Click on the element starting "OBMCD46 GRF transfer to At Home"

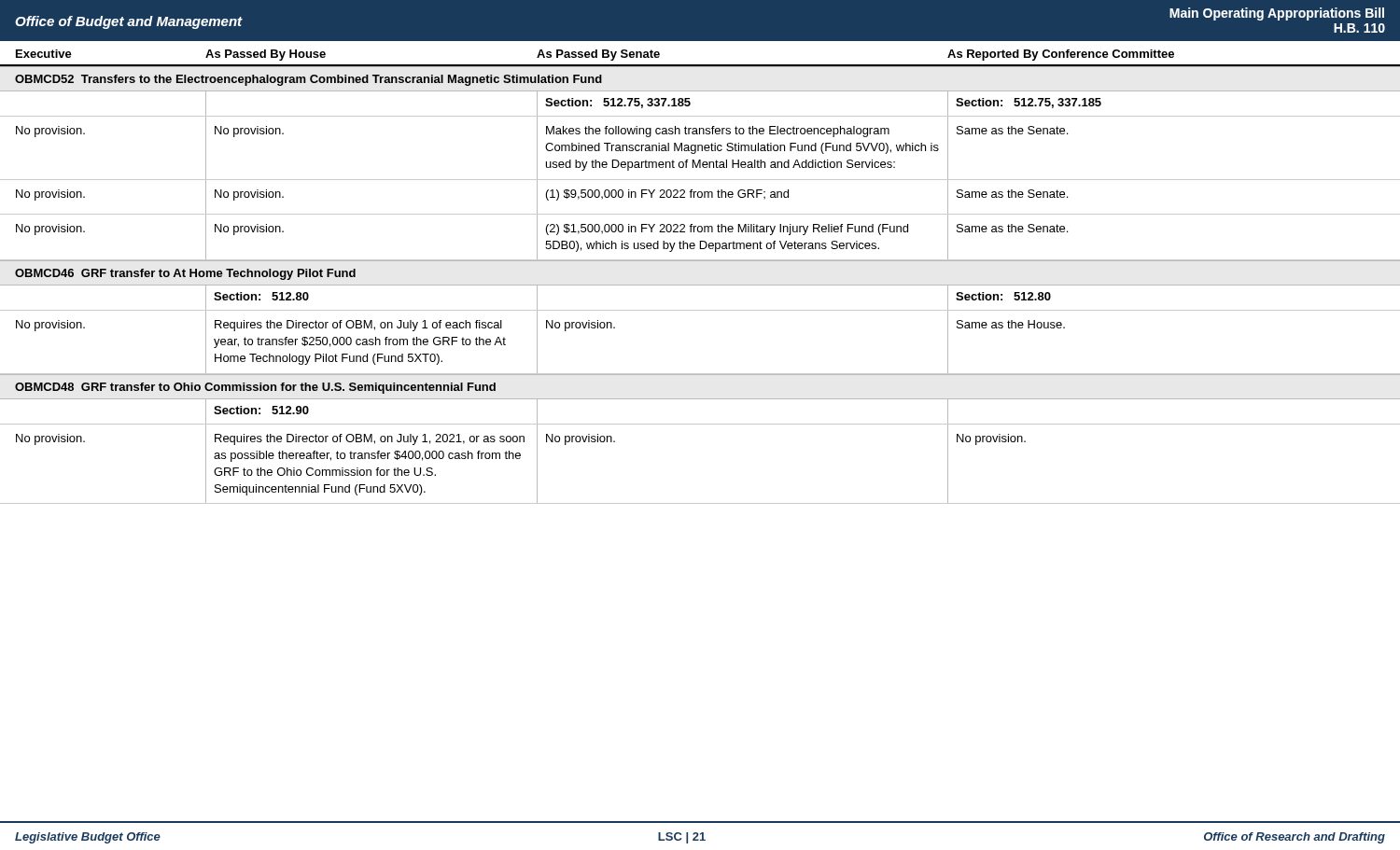click(x=186, y=273)
